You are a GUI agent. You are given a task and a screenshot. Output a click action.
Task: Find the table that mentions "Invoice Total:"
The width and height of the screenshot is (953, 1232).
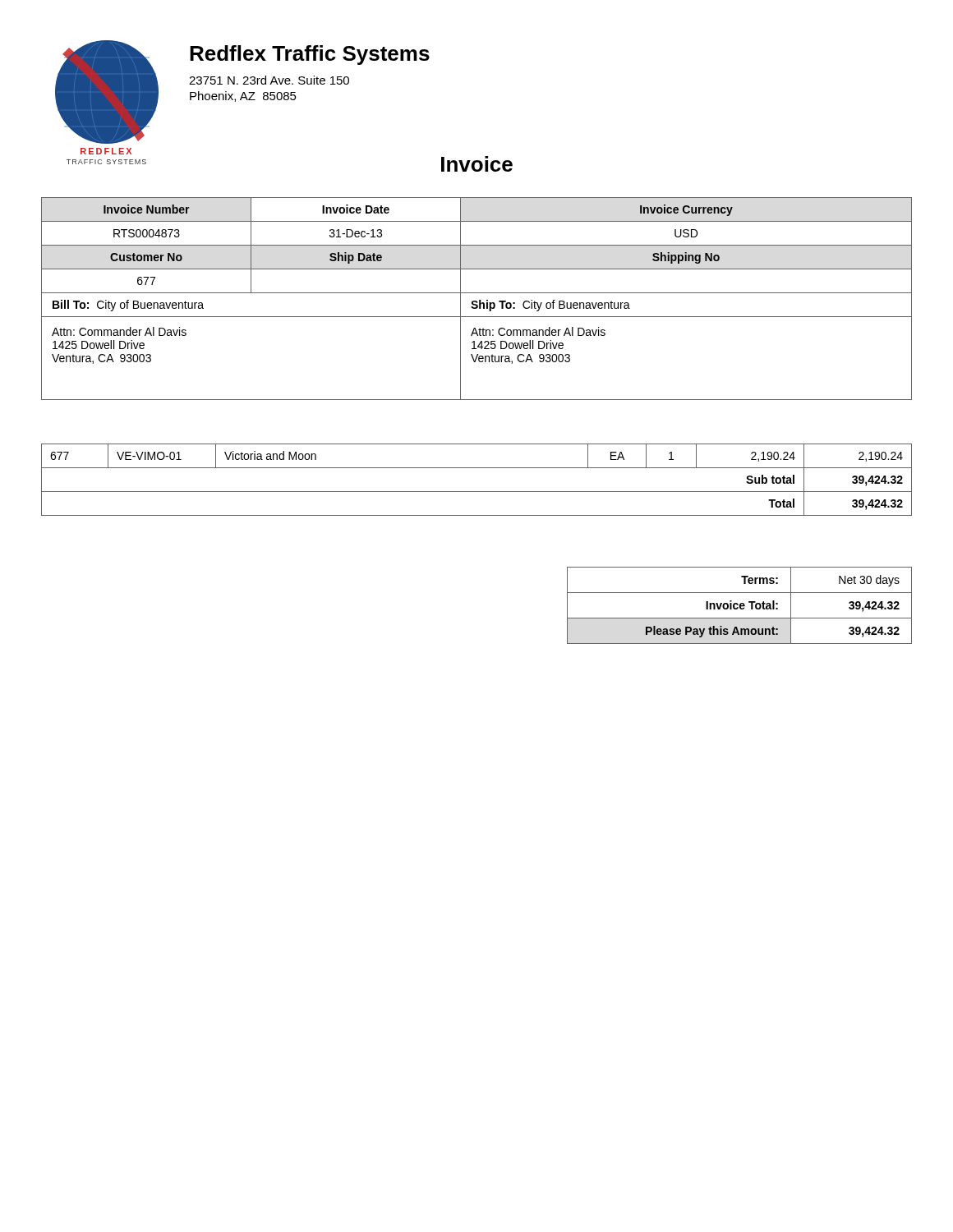pos(739,605)
